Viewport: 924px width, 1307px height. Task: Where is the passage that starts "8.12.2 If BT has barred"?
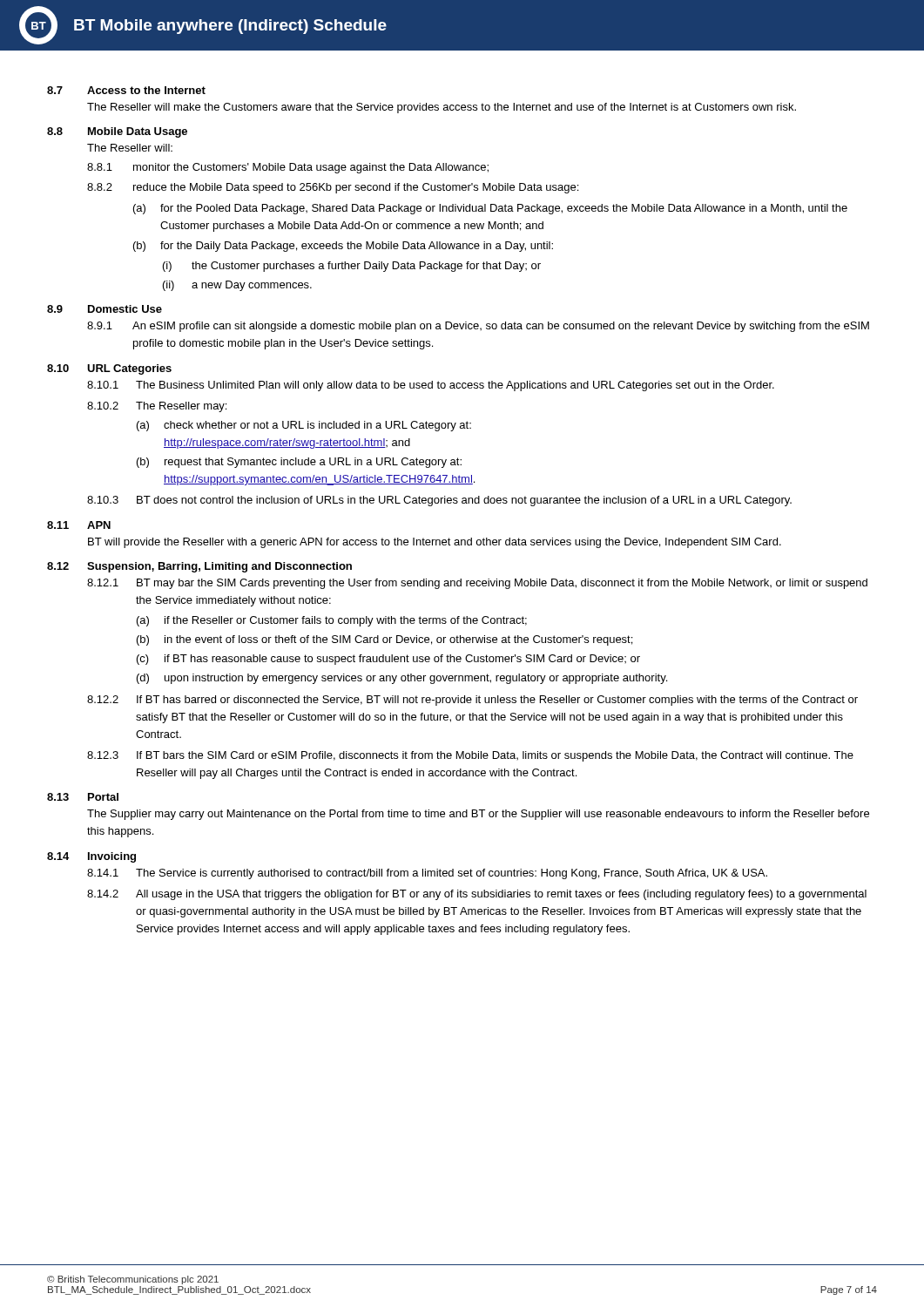tap(482, 717)
